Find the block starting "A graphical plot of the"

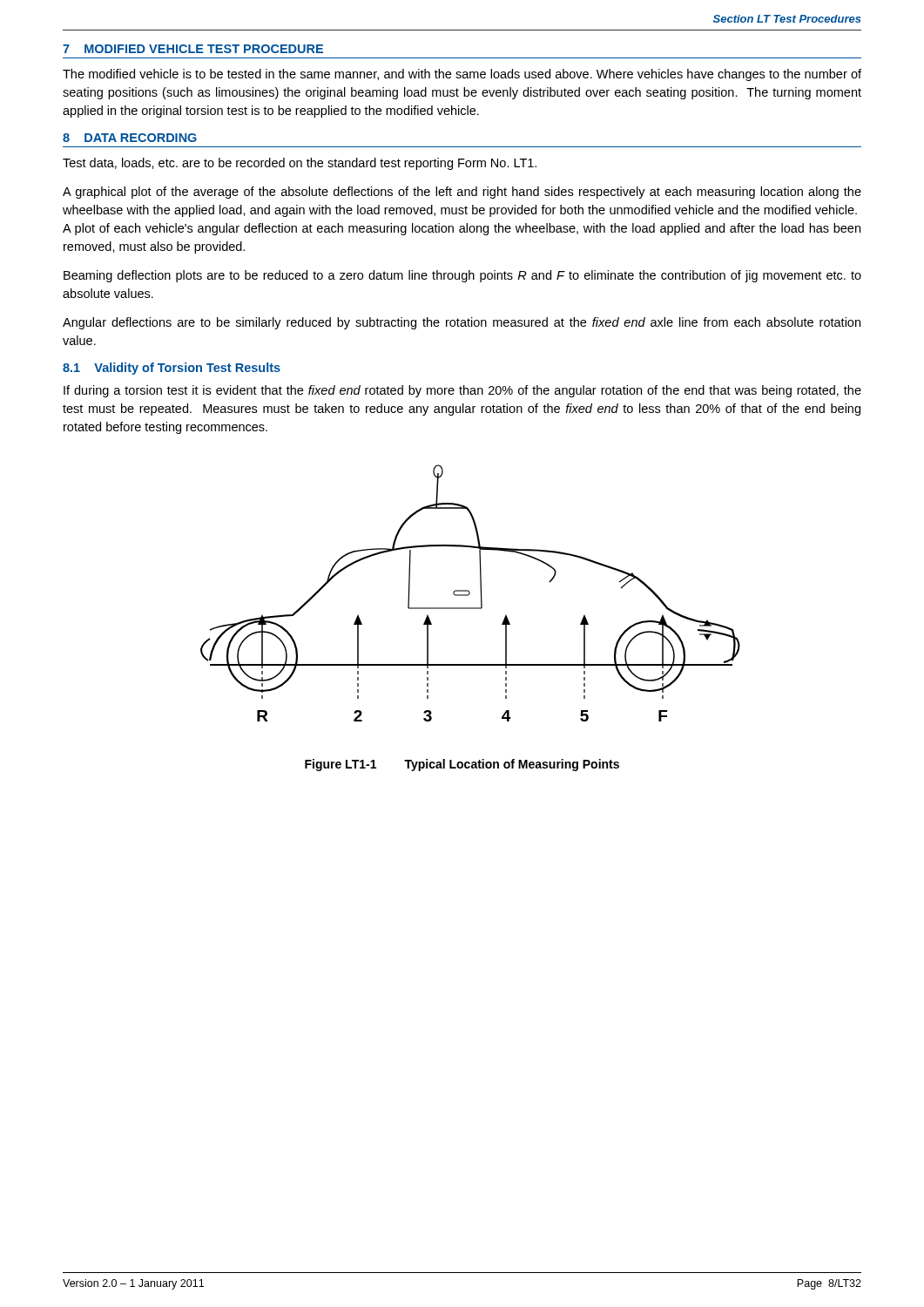(x=462, y=220)
